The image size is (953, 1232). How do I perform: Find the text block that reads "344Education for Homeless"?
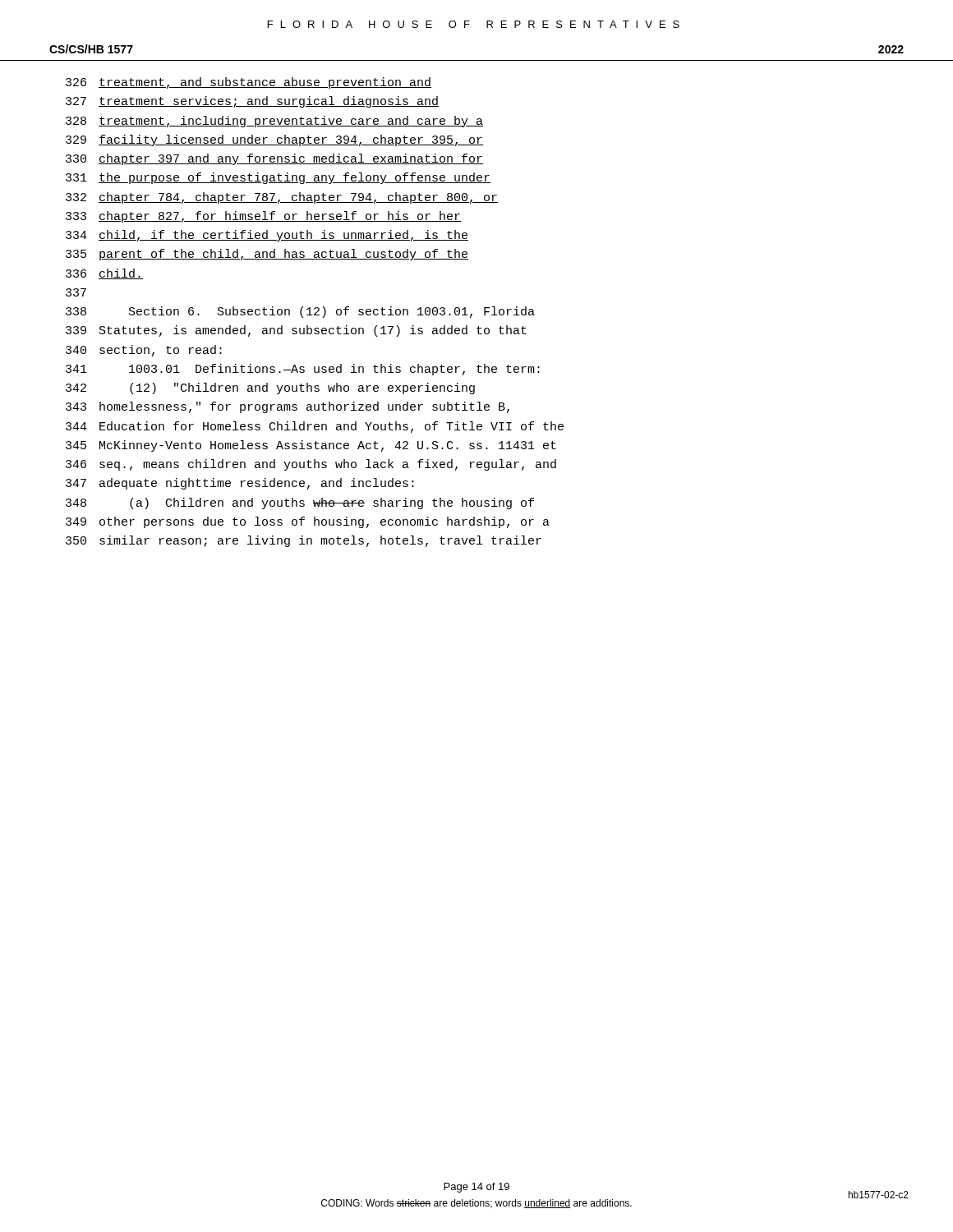(307, 427)
